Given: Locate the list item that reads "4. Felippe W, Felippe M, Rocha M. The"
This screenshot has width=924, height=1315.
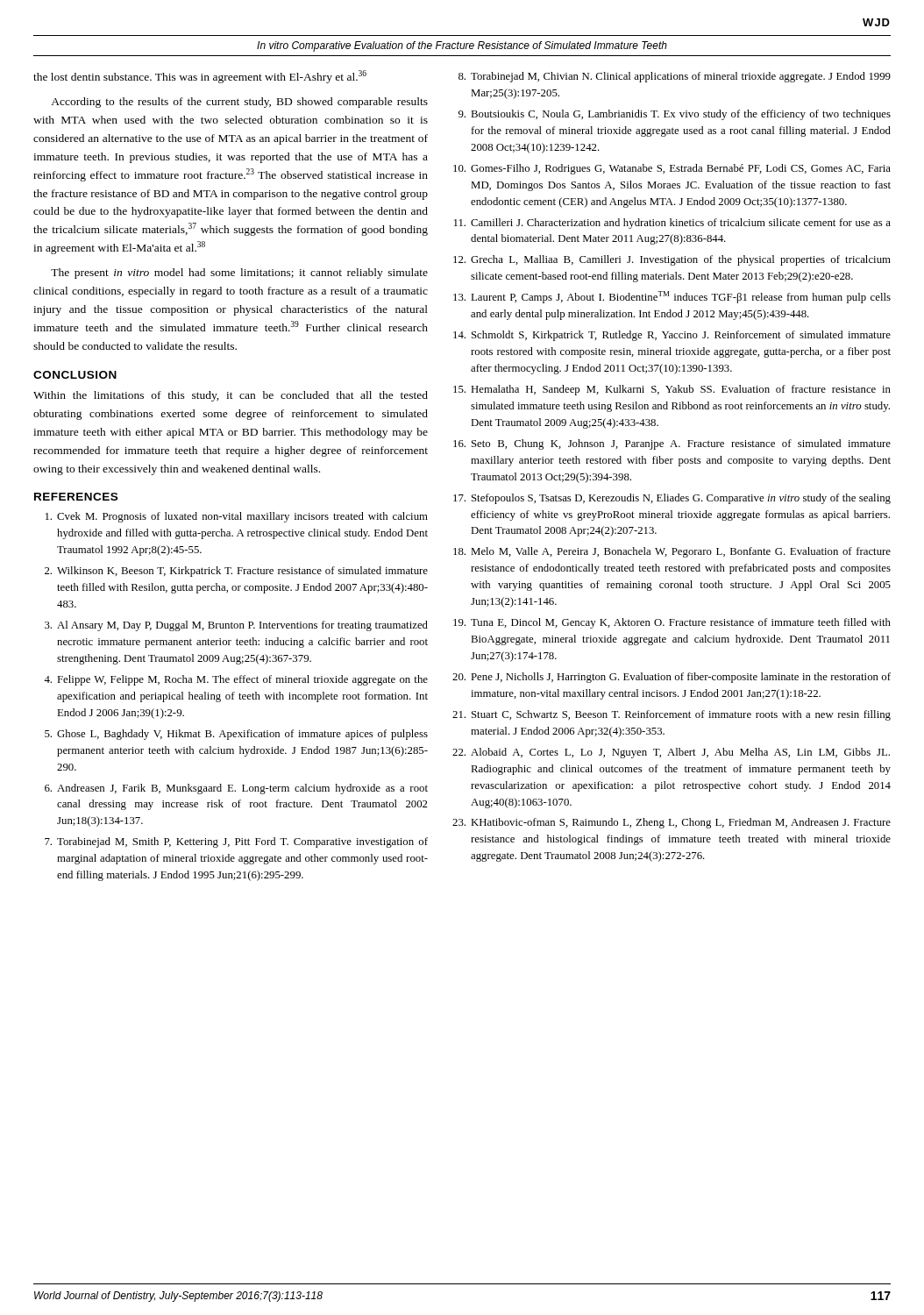Looking at the screenshot, I should click(231, 696).
